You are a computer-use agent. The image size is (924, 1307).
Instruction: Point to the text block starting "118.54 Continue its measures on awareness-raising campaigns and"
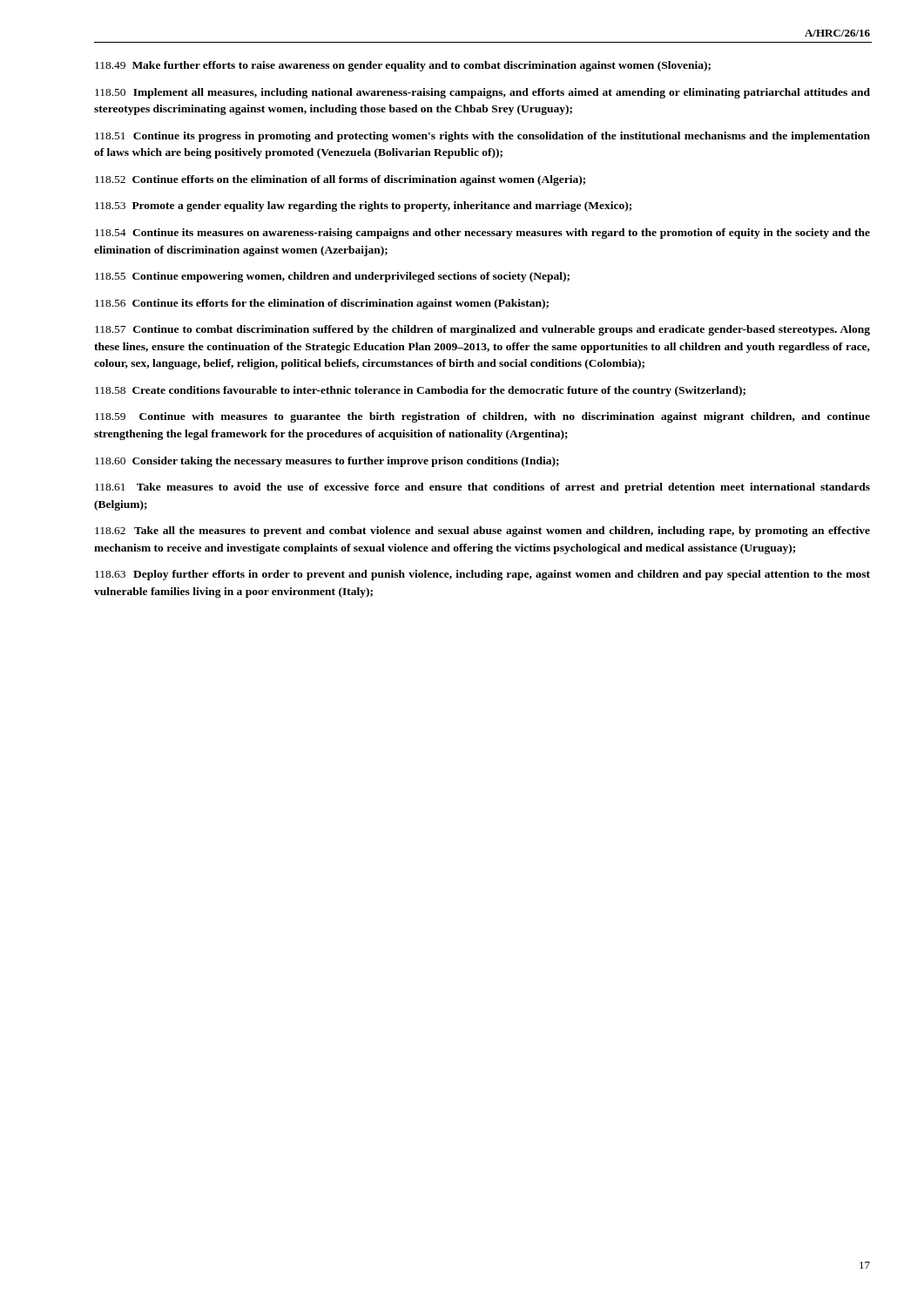coord(482,241)
